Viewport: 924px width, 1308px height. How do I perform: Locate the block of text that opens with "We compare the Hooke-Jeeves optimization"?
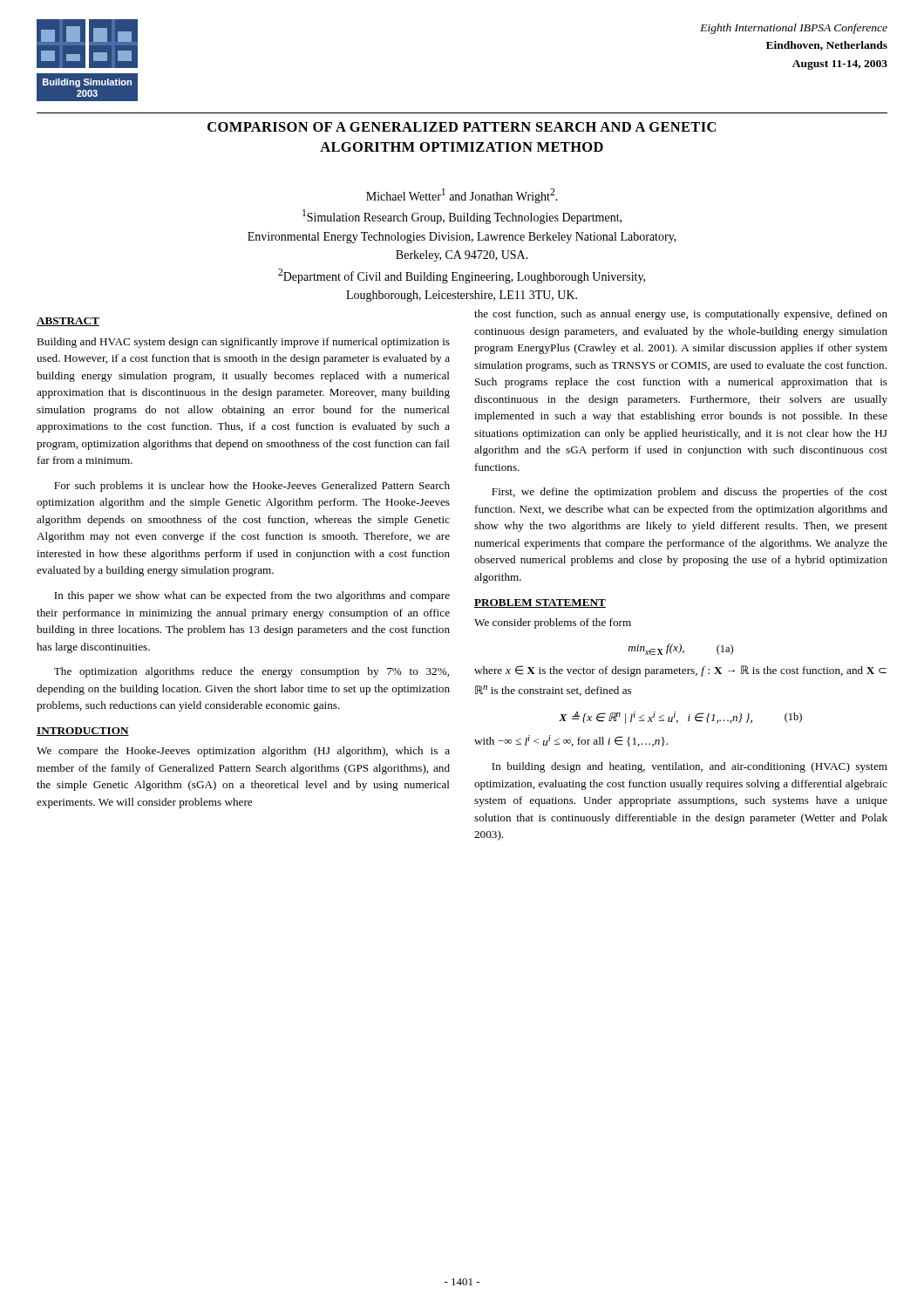click(x=243, y=776)
